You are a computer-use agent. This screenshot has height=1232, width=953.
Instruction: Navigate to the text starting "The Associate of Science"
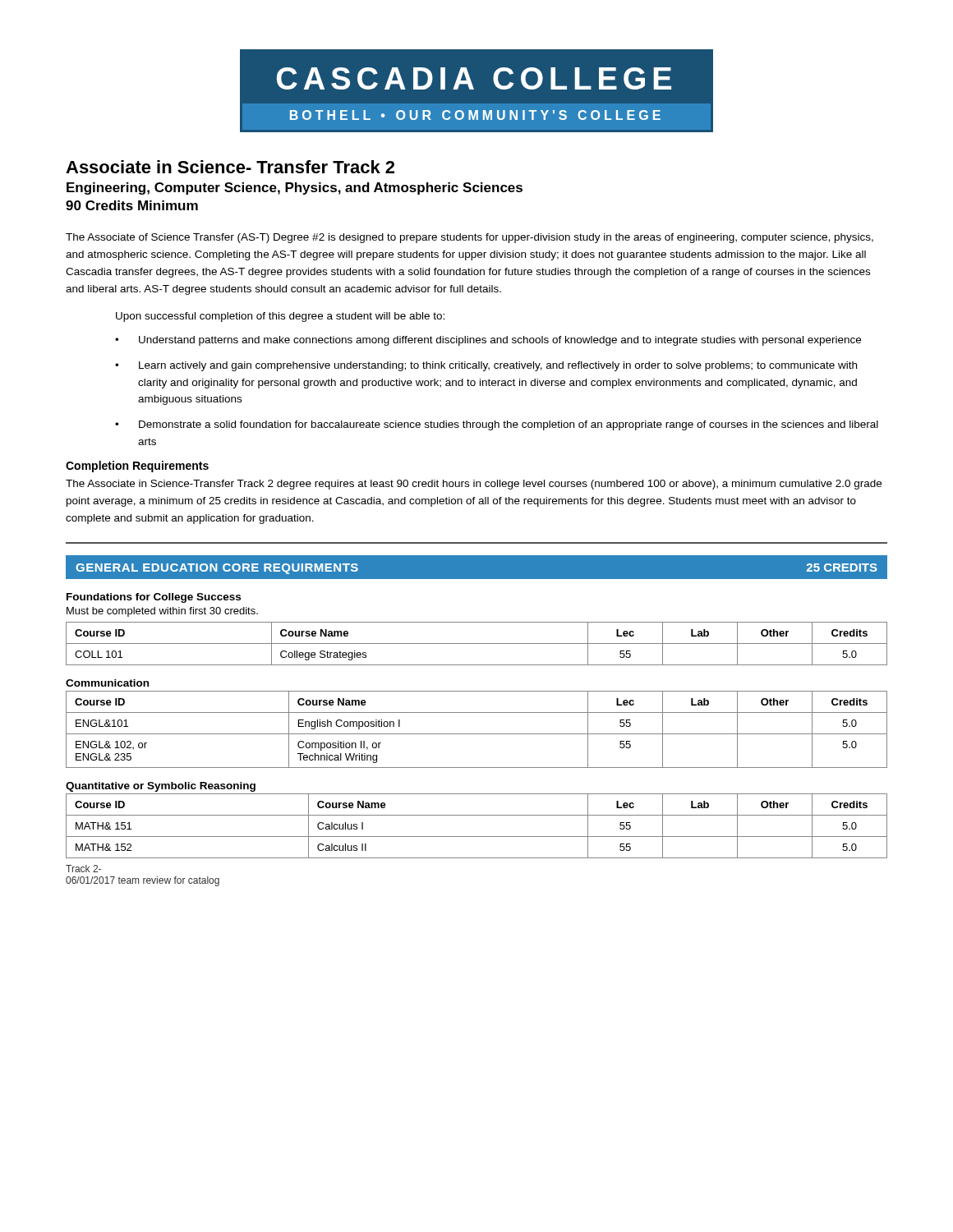click(x=470, y=263)
